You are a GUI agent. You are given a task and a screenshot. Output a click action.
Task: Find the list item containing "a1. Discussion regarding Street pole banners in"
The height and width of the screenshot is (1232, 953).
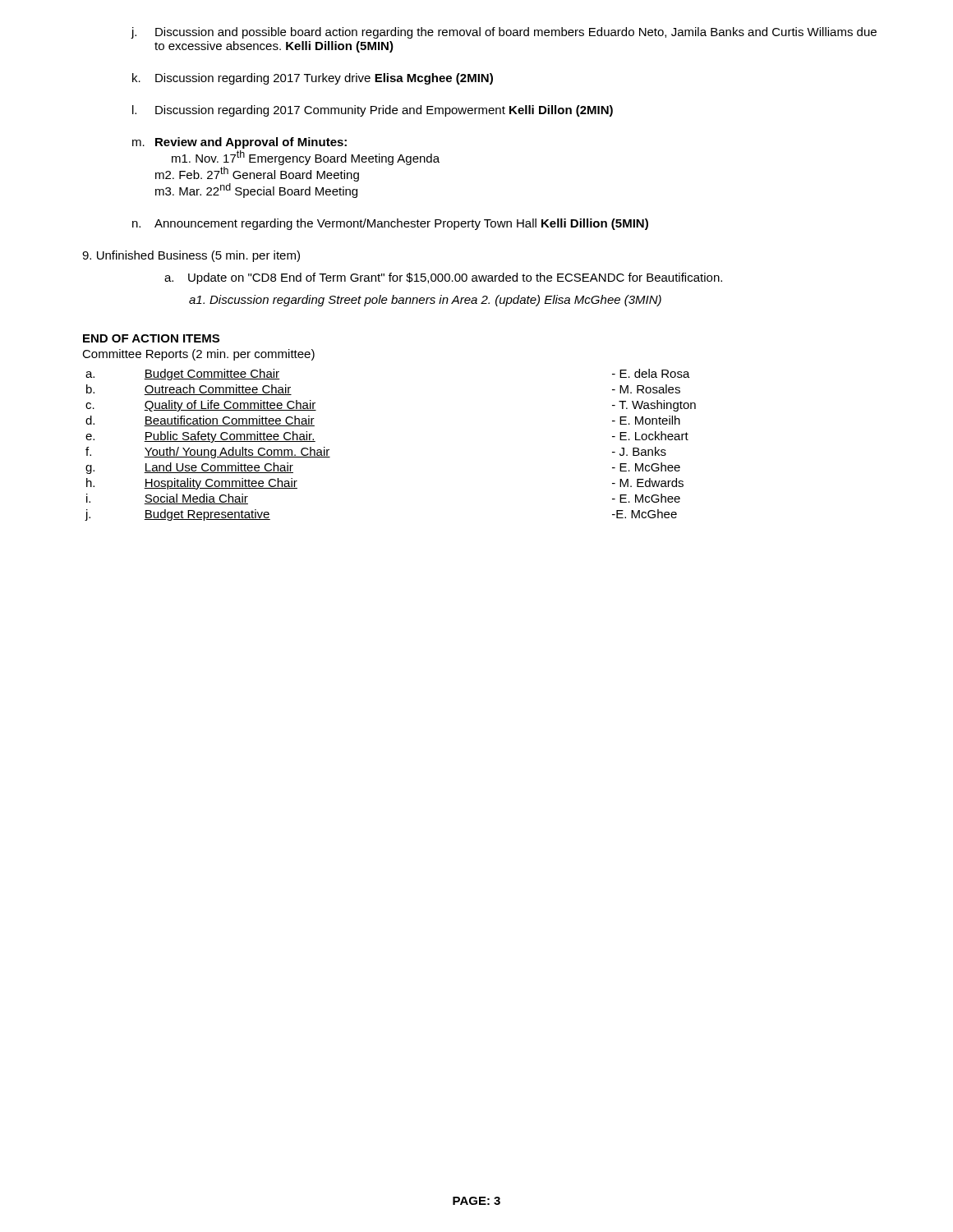425,299
